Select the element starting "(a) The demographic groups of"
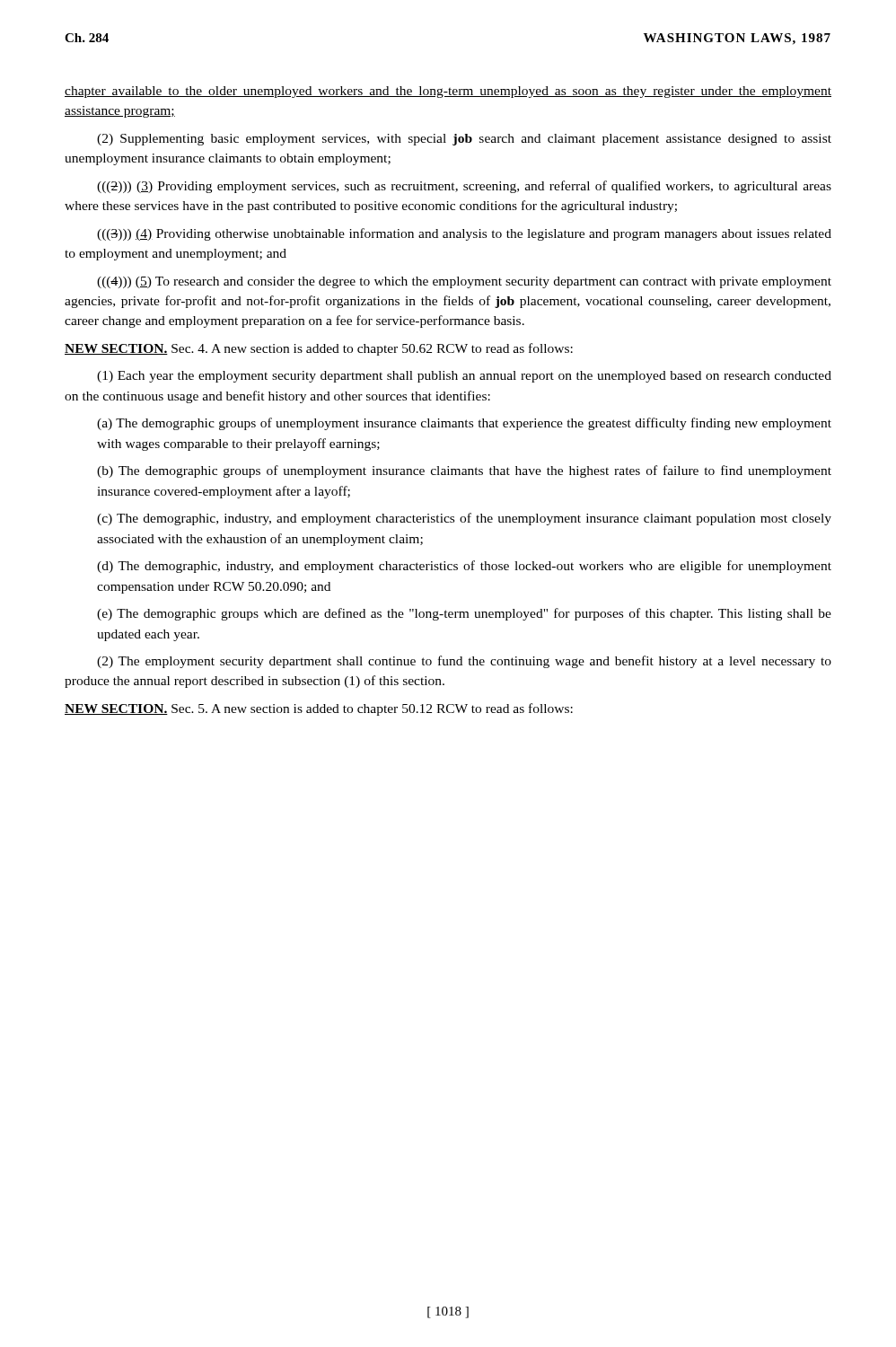The width and height of the screenshot is (896, 1347). point(464,434)
